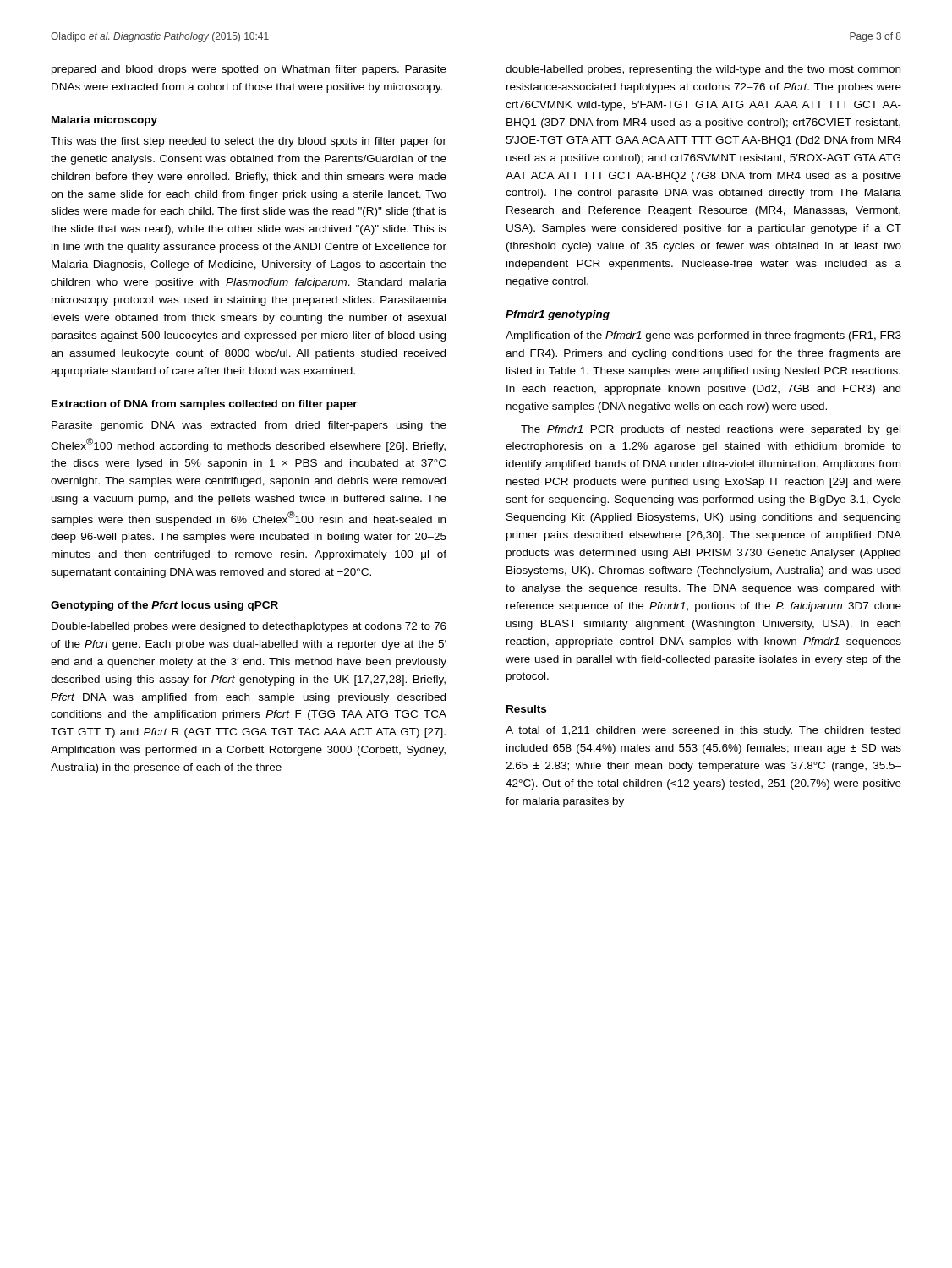The height and width of the screenshot is (1268, 952).
Task: Find the block on this page that starts "A total of"
Action: [x=703, y=766]
